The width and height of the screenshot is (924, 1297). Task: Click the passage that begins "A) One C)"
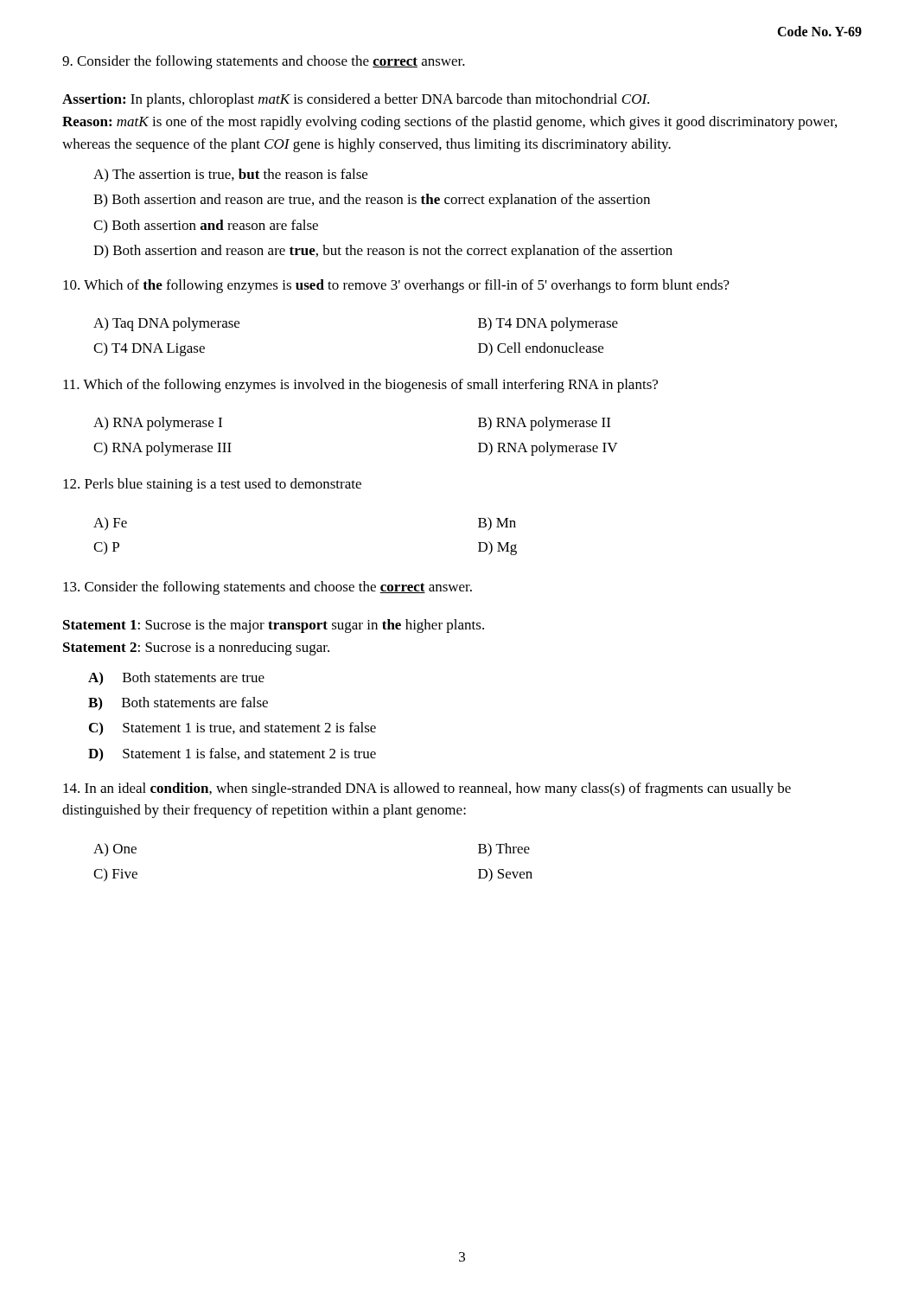click(x=478, y=862)
